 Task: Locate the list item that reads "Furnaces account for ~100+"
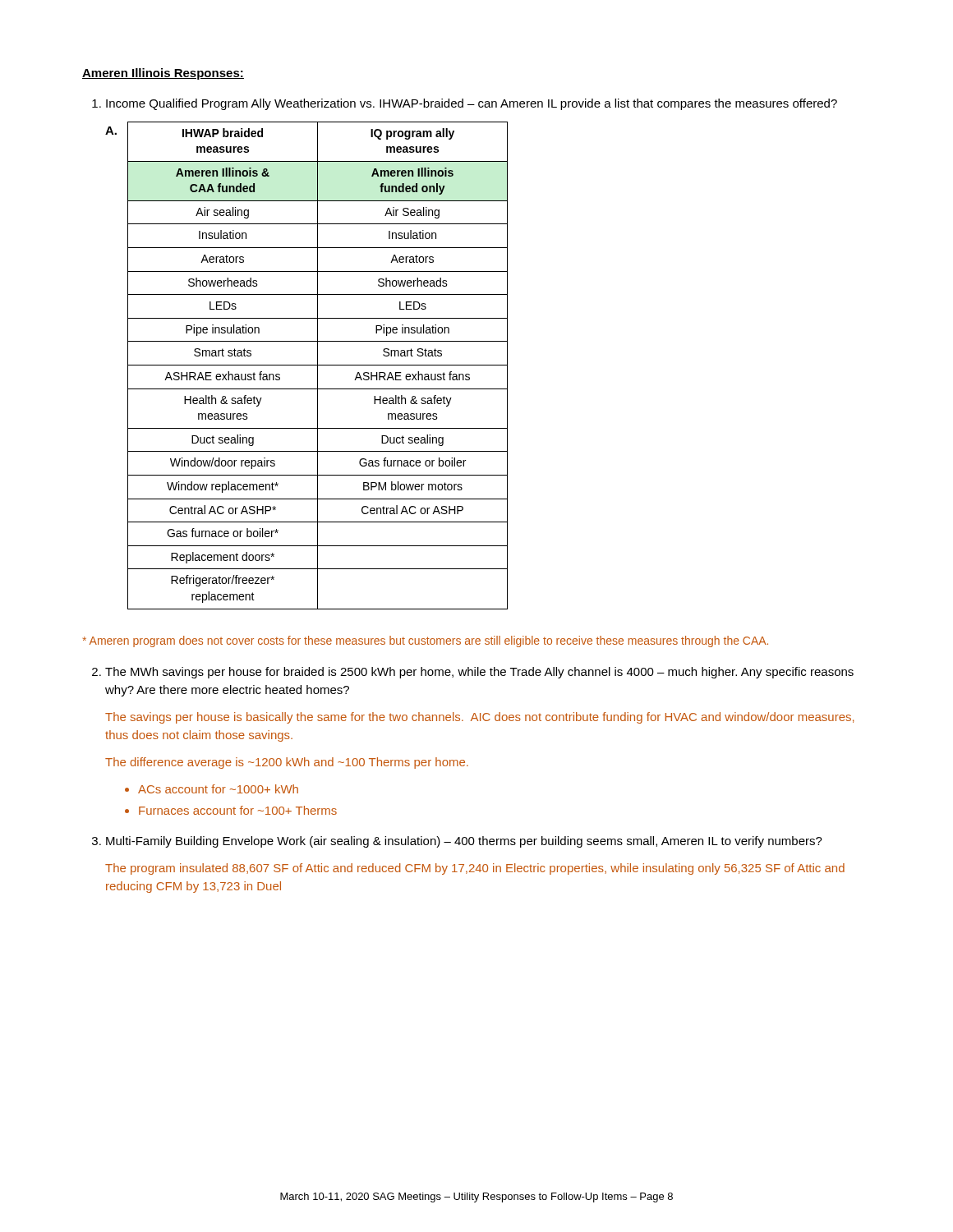[x=231, y=810]
